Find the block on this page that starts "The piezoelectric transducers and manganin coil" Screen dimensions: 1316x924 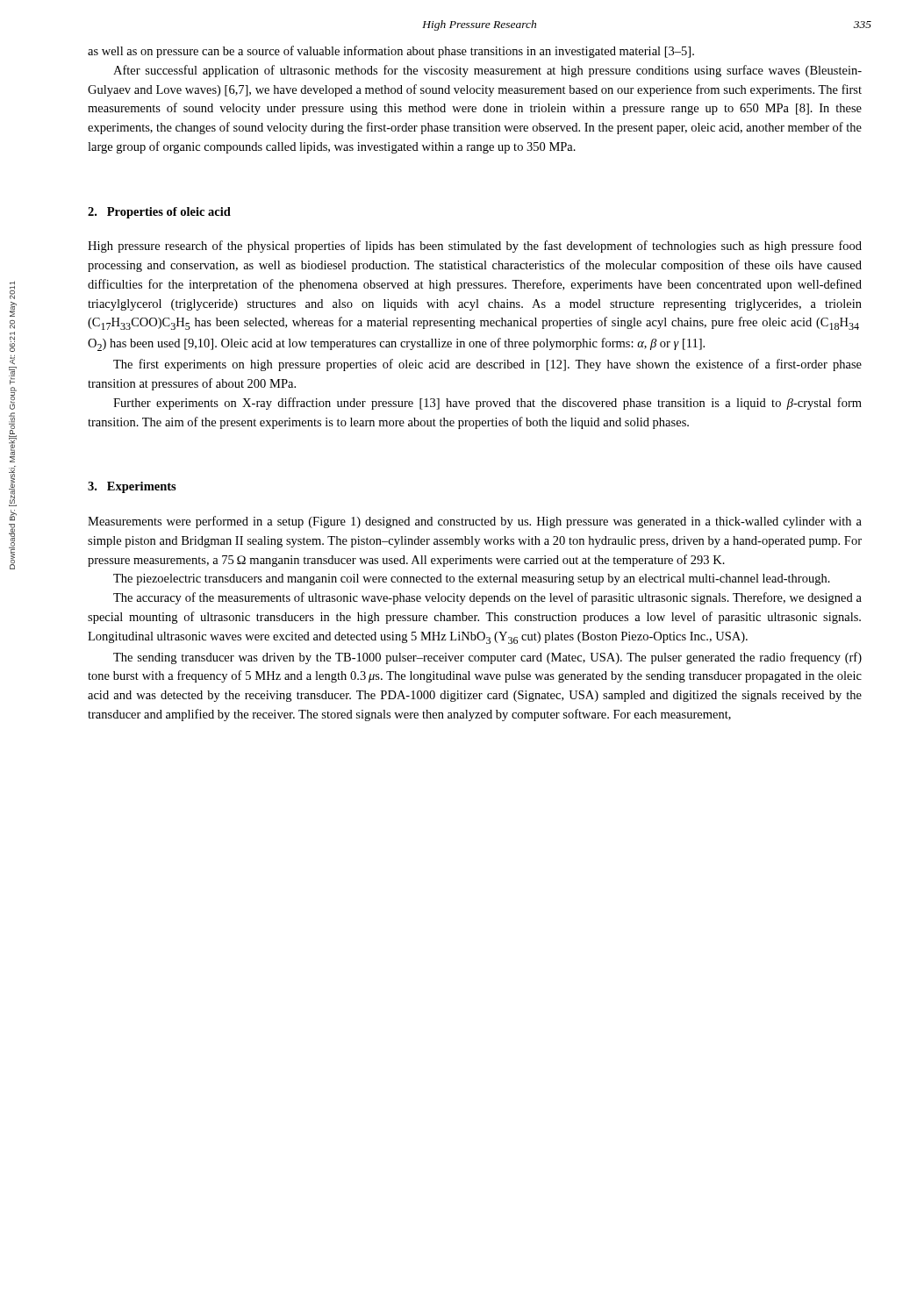coord(472,578)
